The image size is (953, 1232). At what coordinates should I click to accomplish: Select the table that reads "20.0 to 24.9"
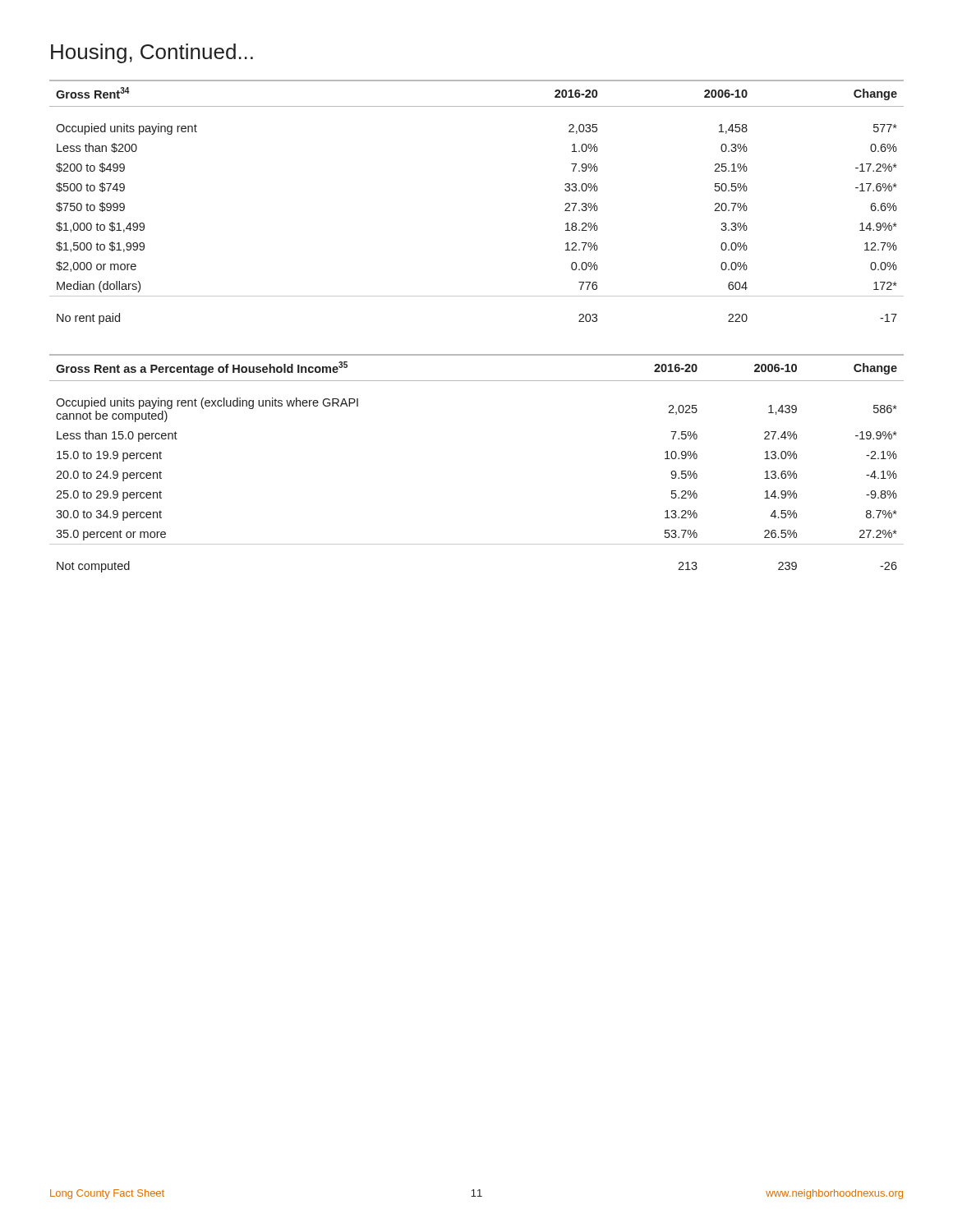tap(476, 465)
